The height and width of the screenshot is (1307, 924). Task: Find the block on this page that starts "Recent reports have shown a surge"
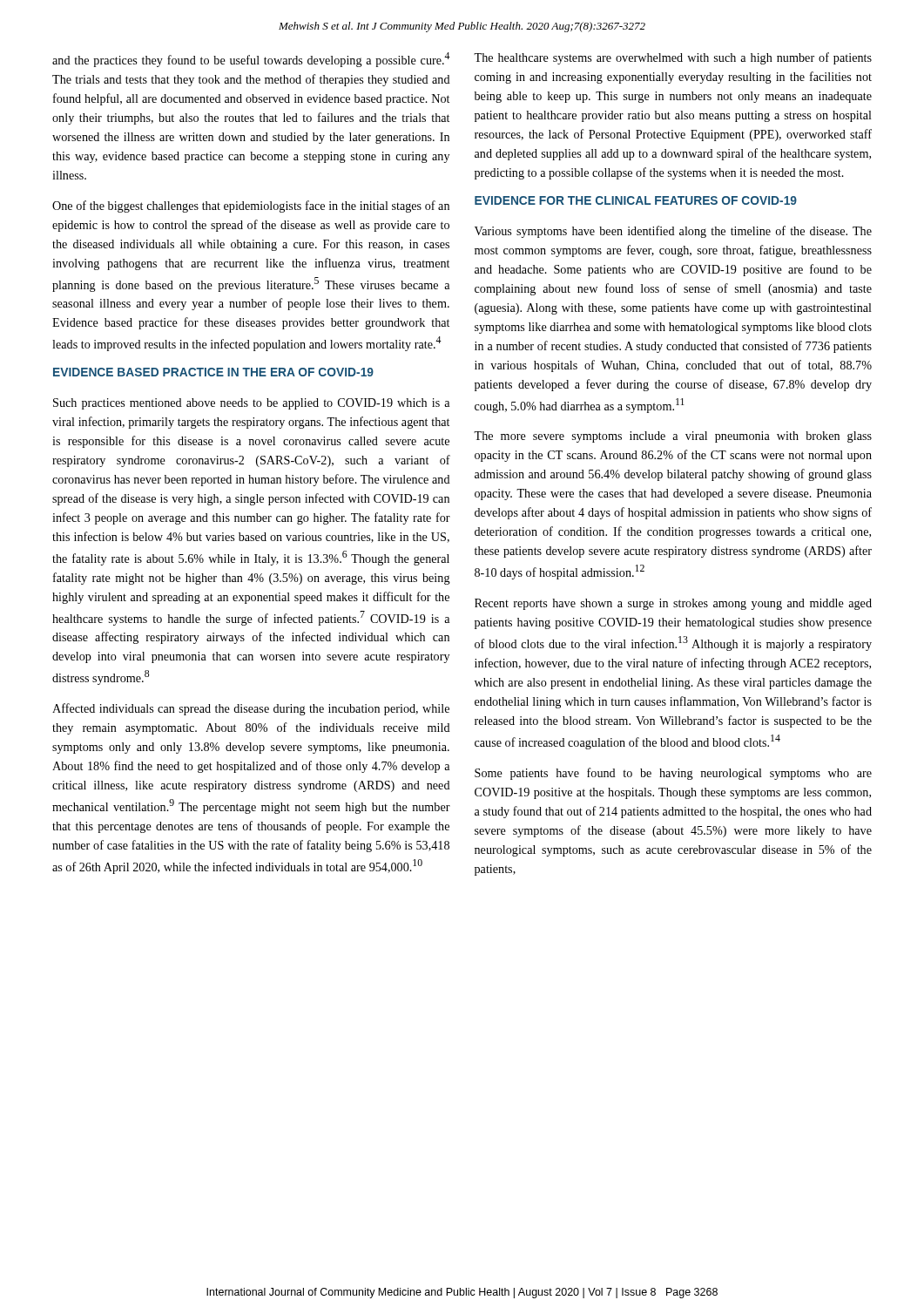click(673, 673)
